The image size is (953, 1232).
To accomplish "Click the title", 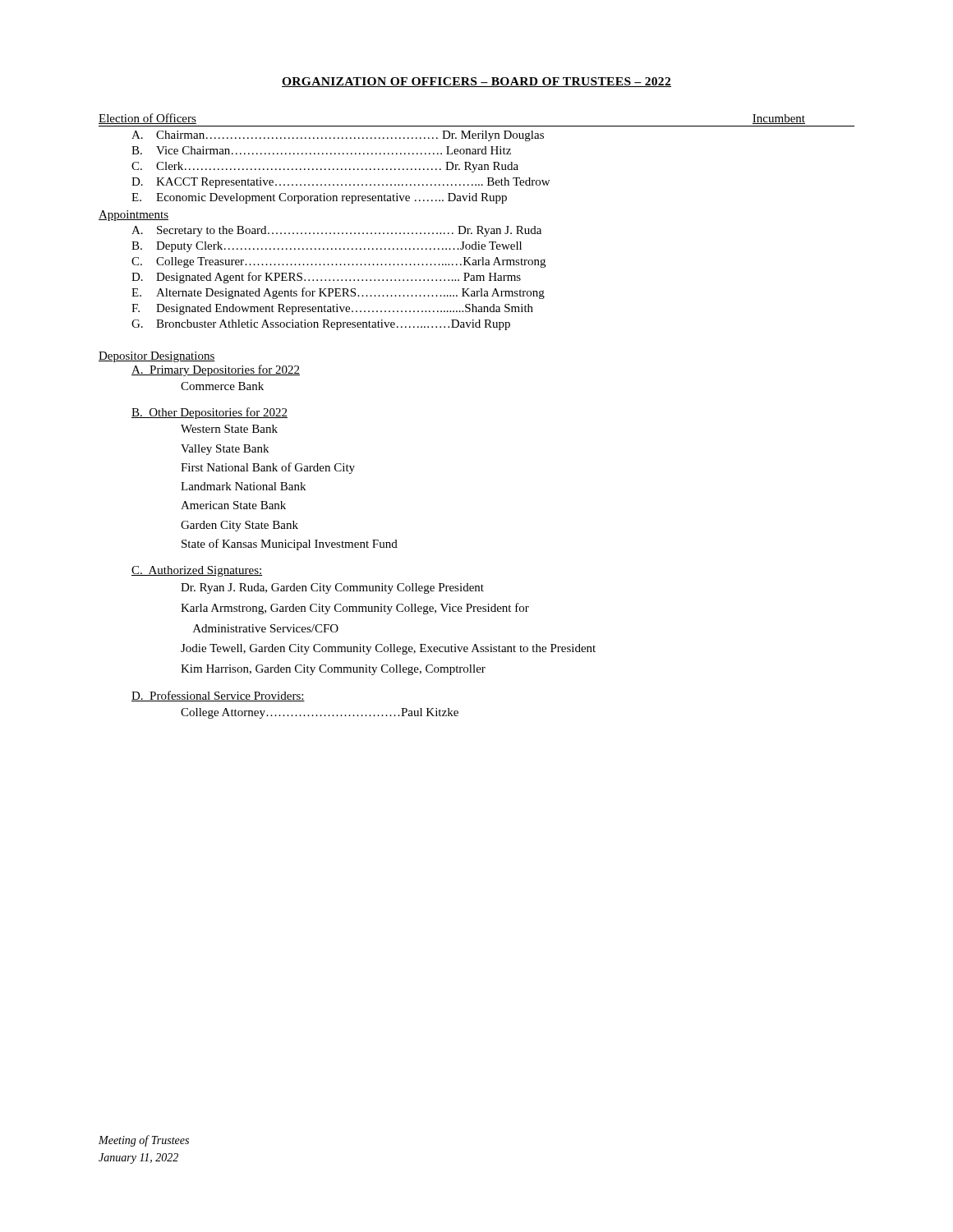I will (476, 81).
